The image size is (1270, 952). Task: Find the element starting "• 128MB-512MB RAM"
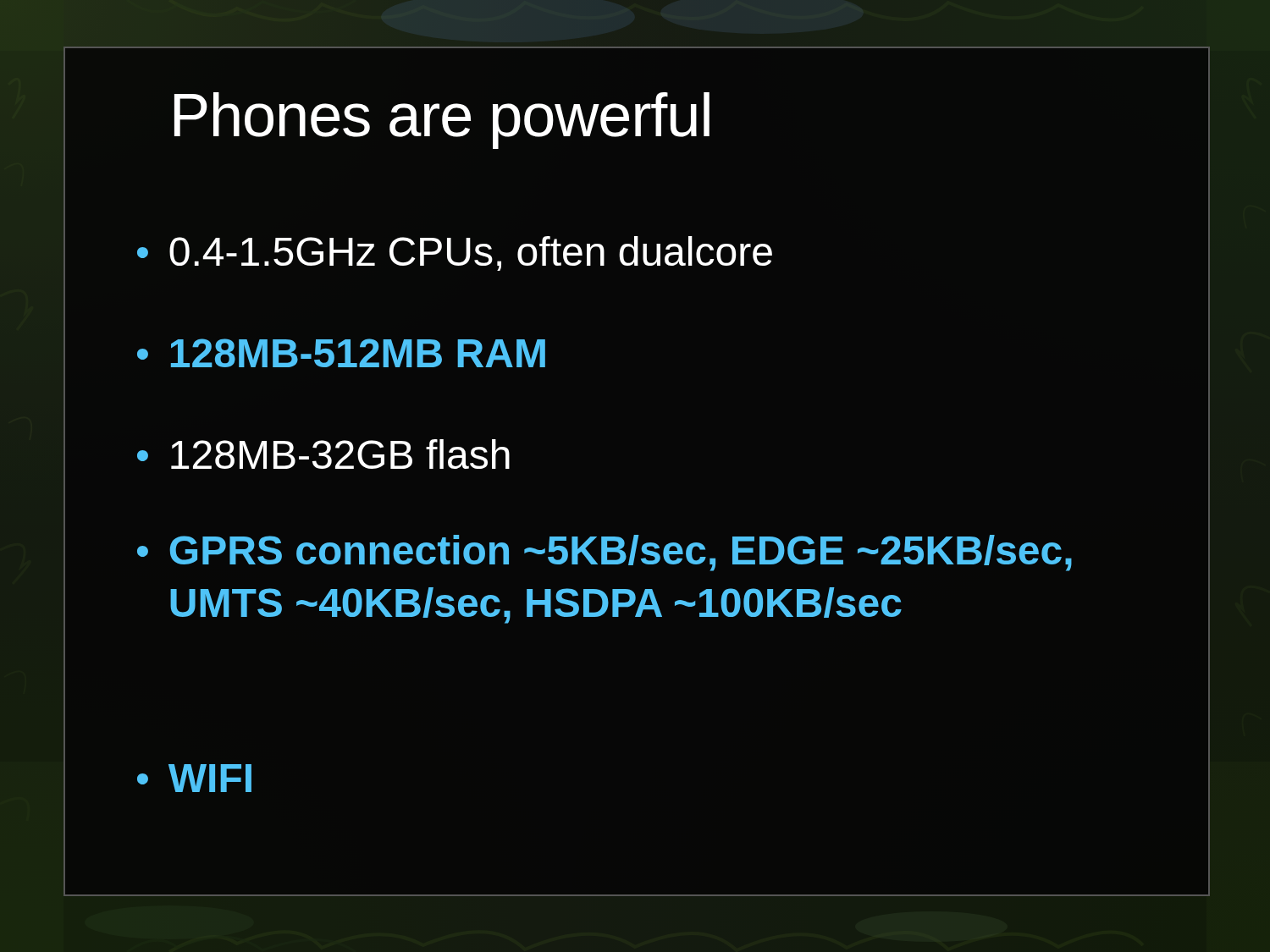click(x=342, y=354)
